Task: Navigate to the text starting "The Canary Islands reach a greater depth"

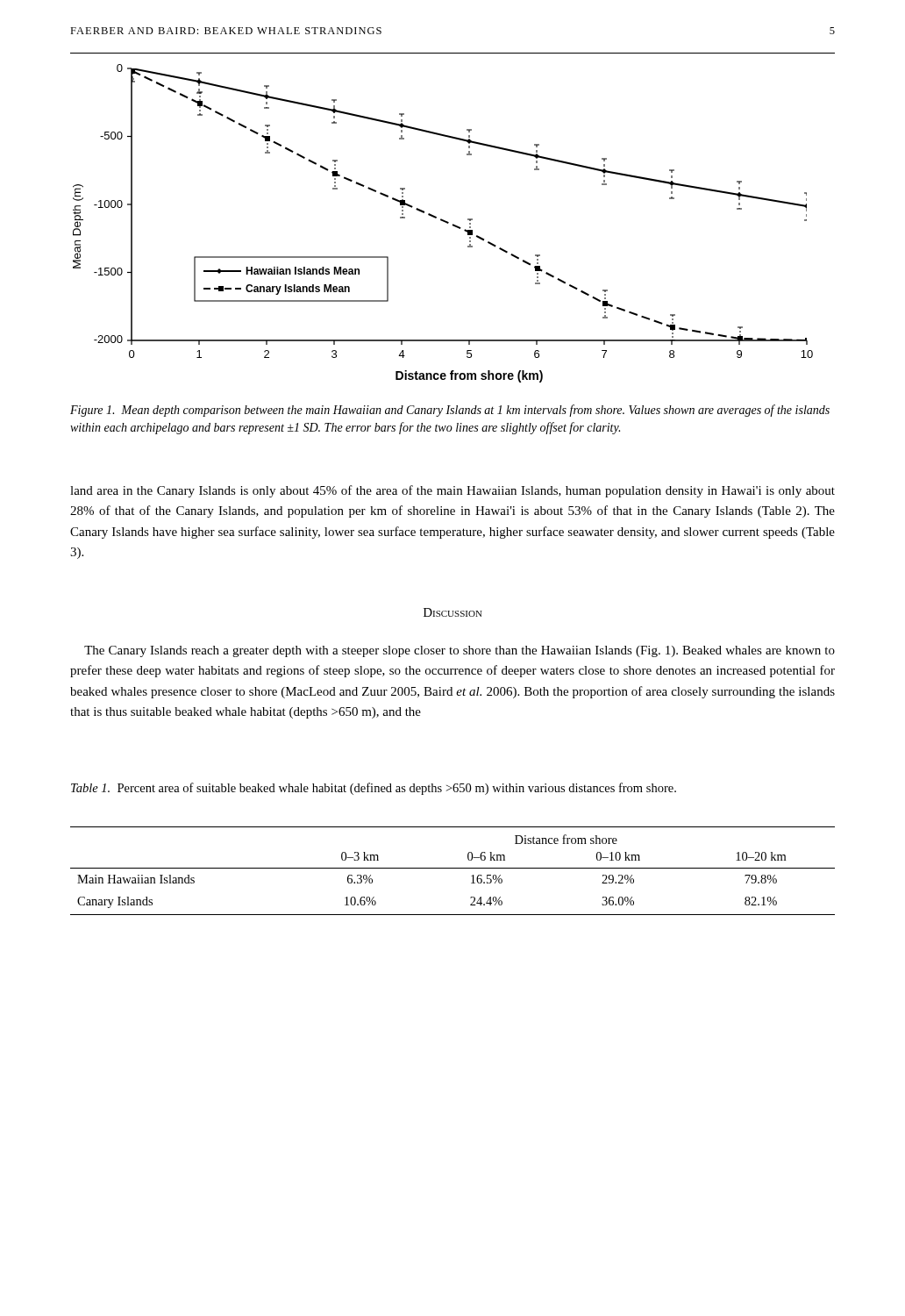Action: click(452, 681)
